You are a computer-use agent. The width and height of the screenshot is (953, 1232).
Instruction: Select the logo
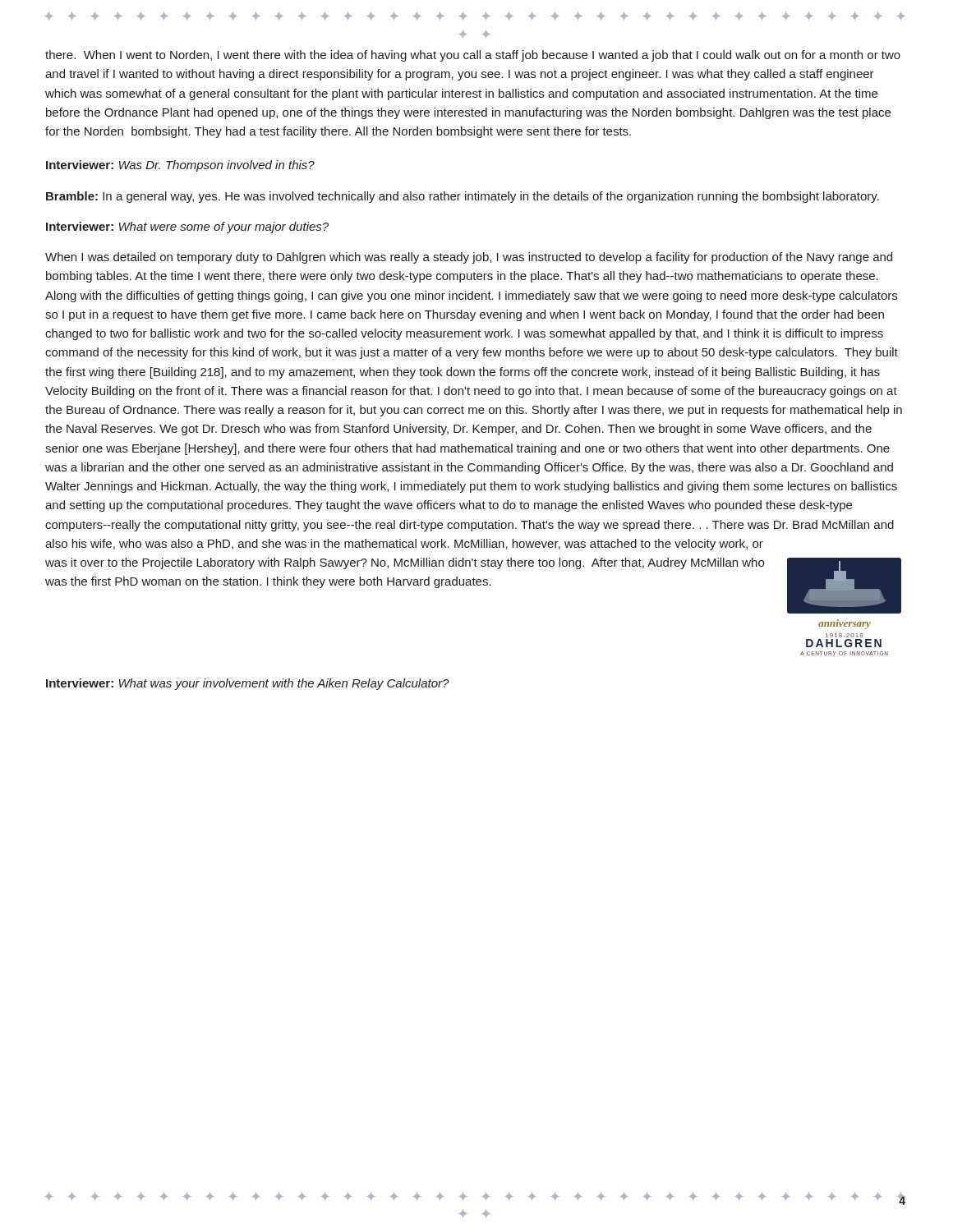coord(844,607)
